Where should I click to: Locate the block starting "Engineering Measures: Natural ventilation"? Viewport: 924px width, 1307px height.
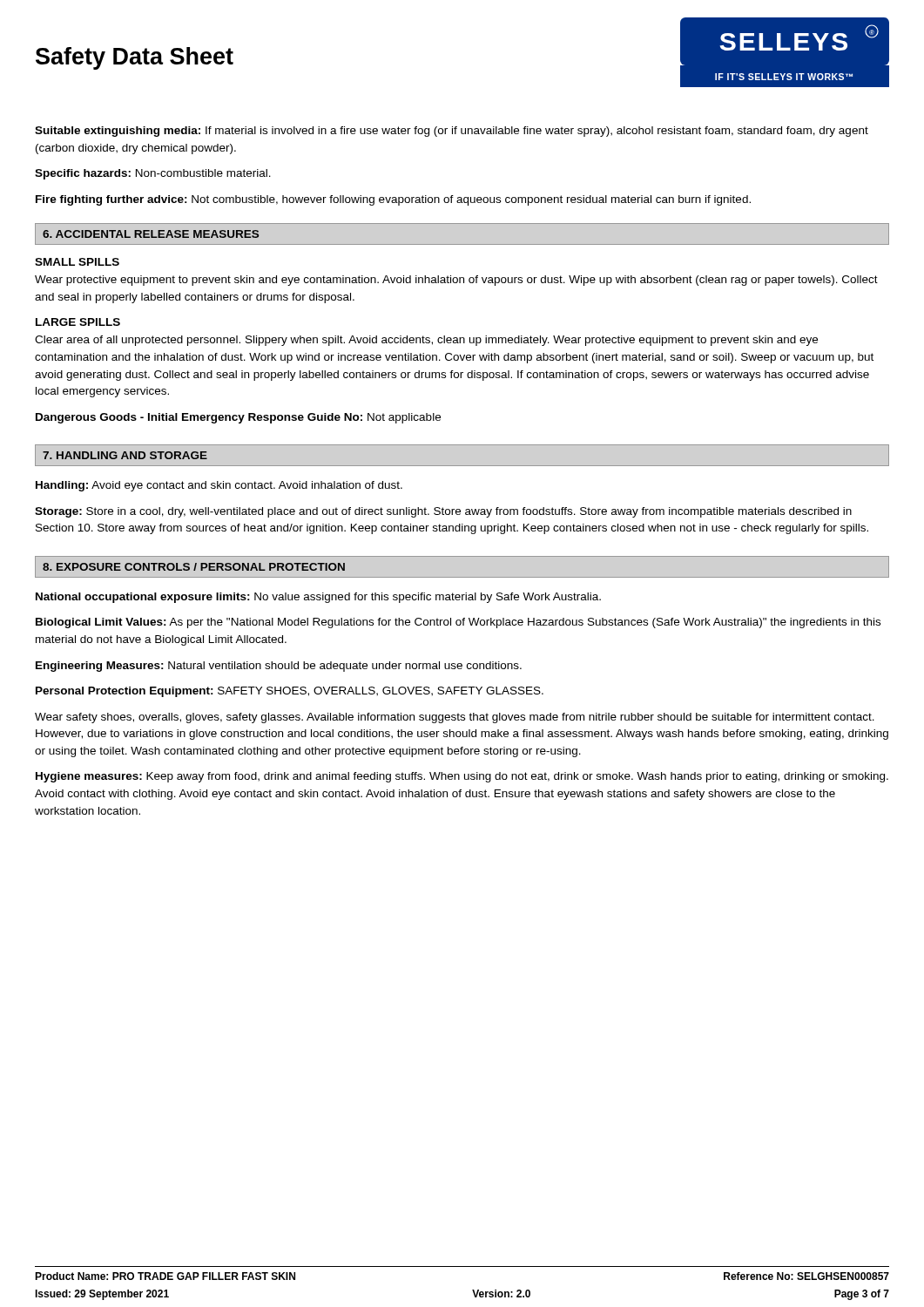click(x=279, y=665)
